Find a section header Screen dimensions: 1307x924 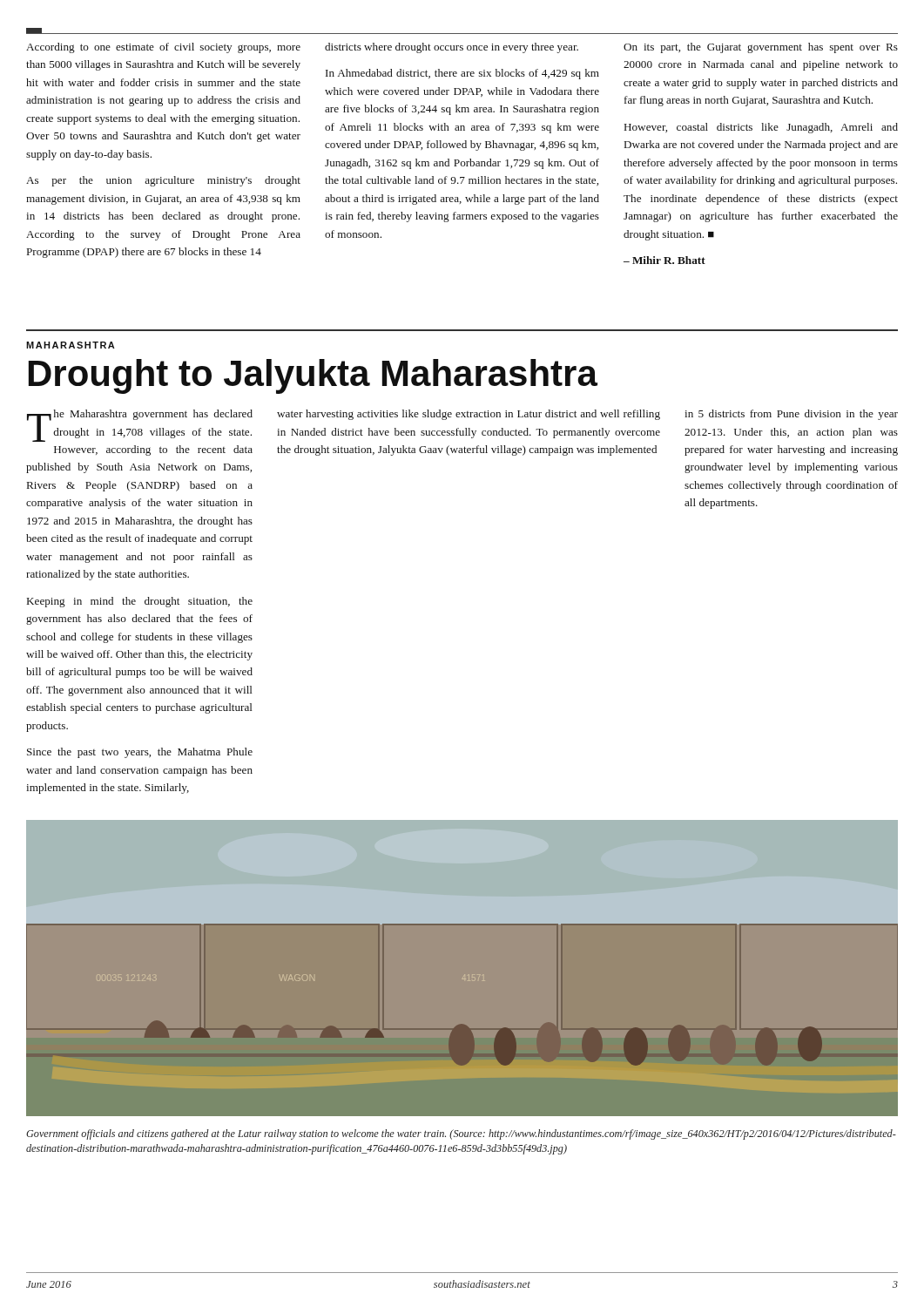click(71, 345)
